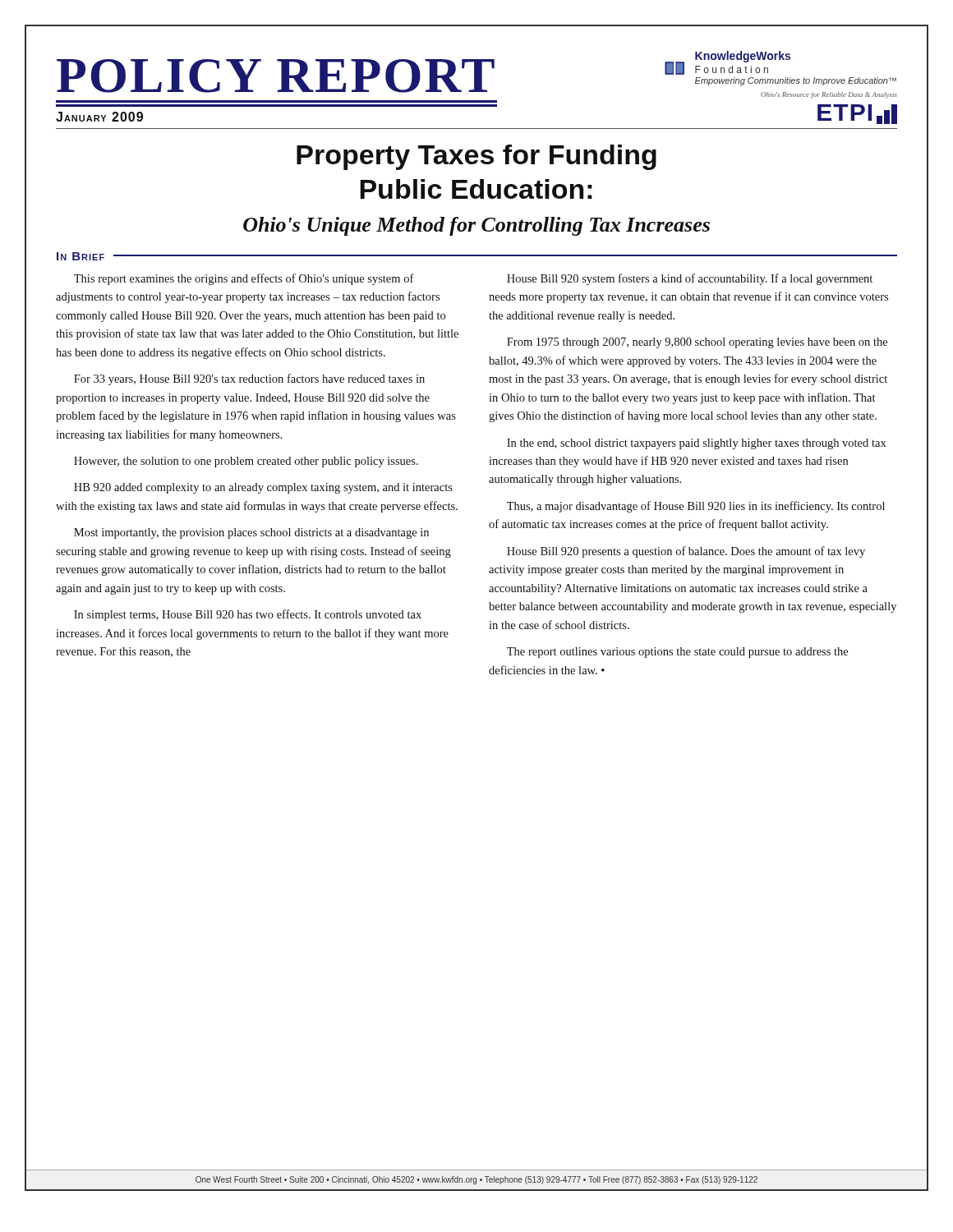This screenshot has height=1232, width=953.
Task: Navigate to the region starting "House Bill 920 system fosters a kind of"
Action: point(693,474)
